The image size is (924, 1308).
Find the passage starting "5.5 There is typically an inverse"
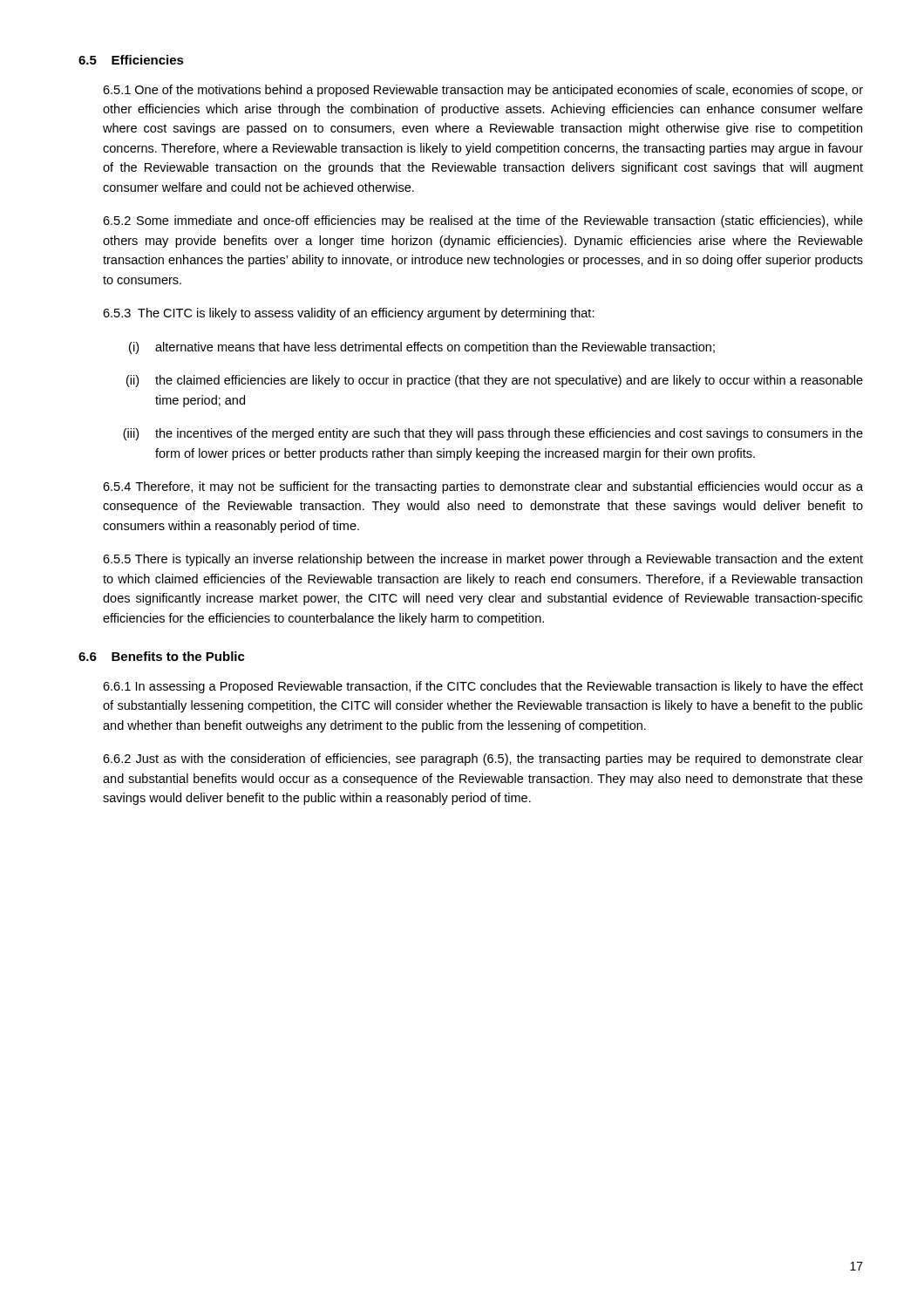[483, 589]
